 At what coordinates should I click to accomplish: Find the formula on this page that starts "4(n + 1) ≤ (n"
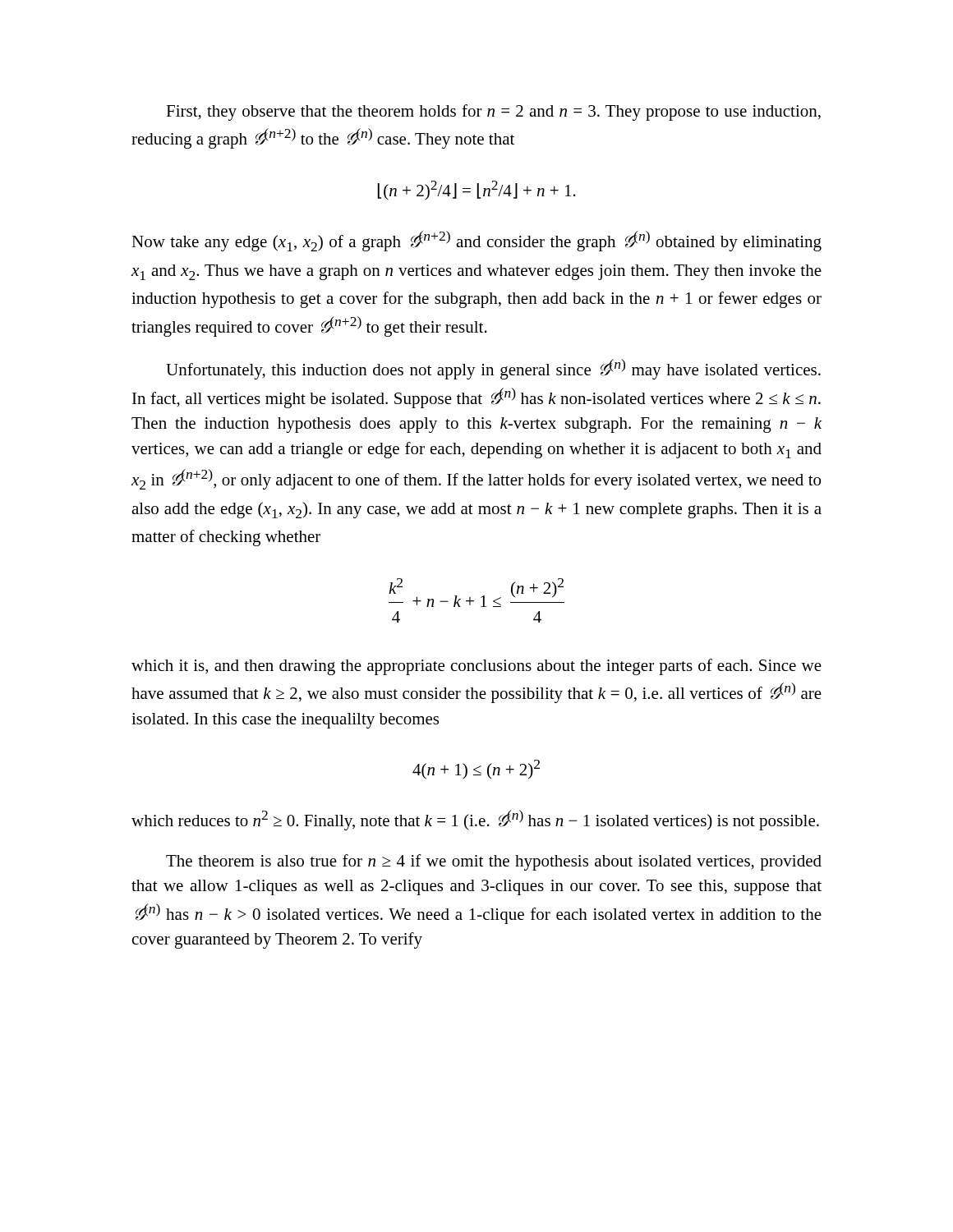(476, 767)
